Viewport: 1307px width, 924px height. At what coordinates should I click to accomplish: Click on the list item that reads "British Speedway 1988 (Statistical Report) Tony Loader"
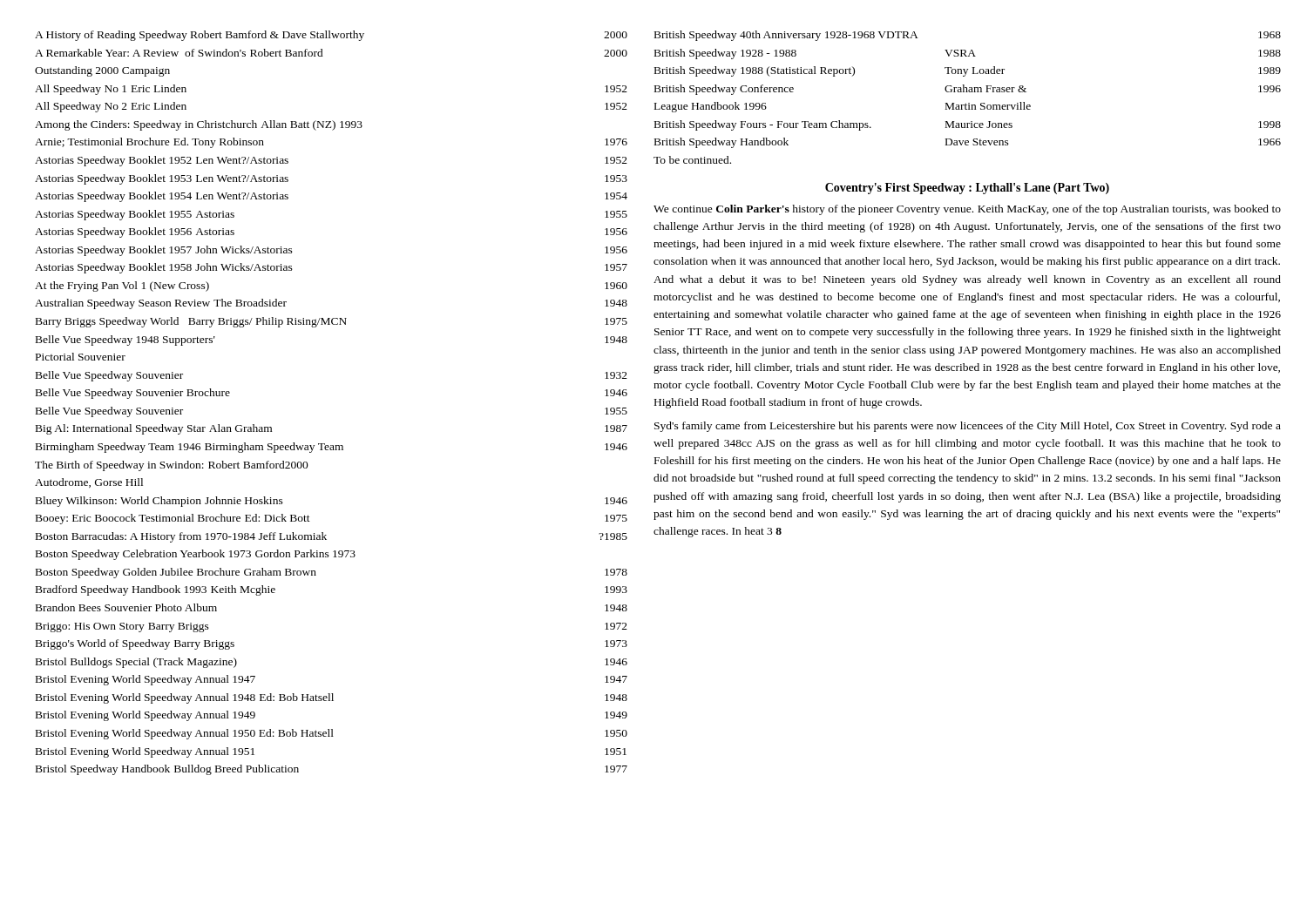[967, 70]
